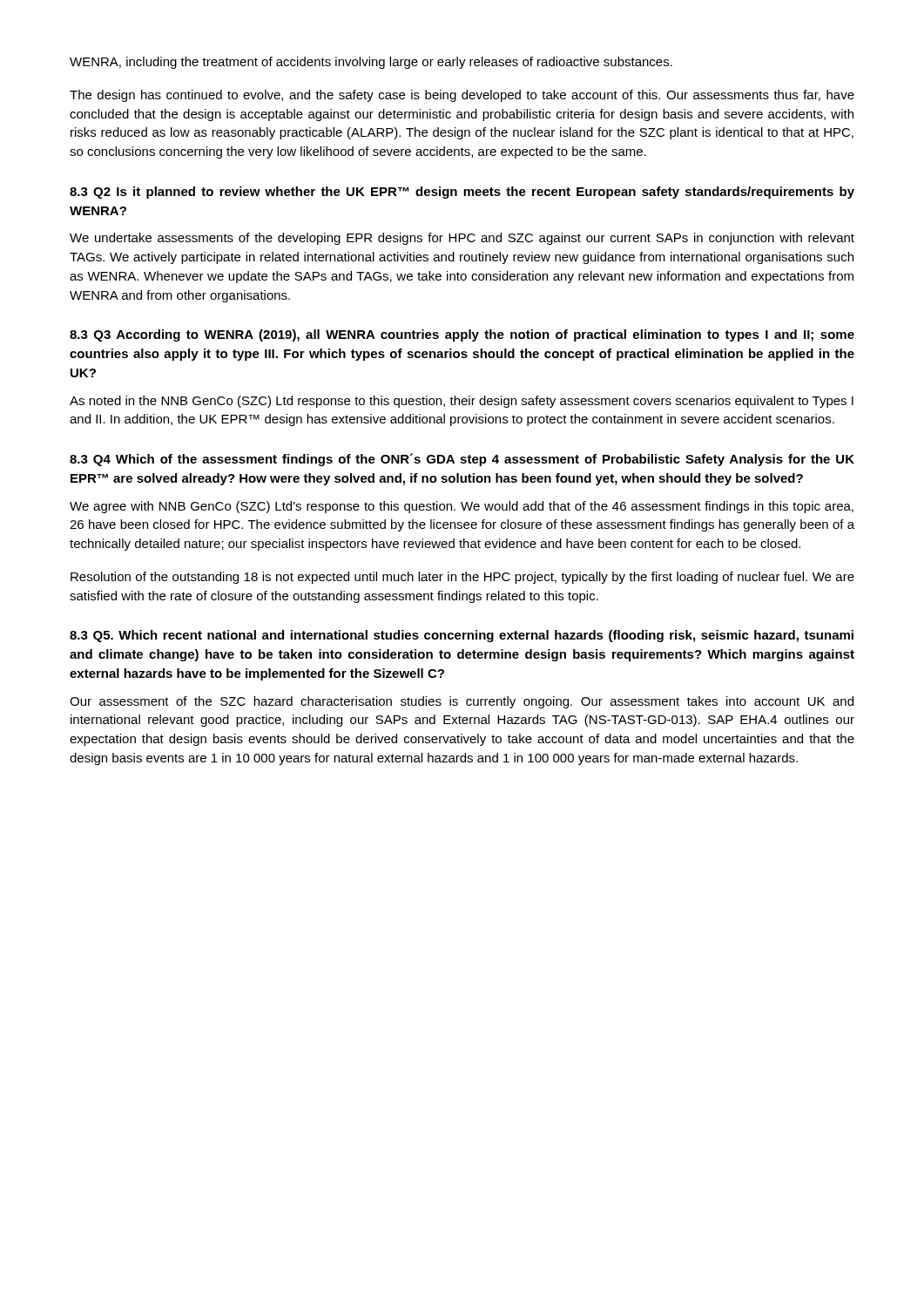The width and height of the screenshot is (924, 1307).
Task: Find the section header containing "8.3 Q5. Which recent"
Action: 462,654
